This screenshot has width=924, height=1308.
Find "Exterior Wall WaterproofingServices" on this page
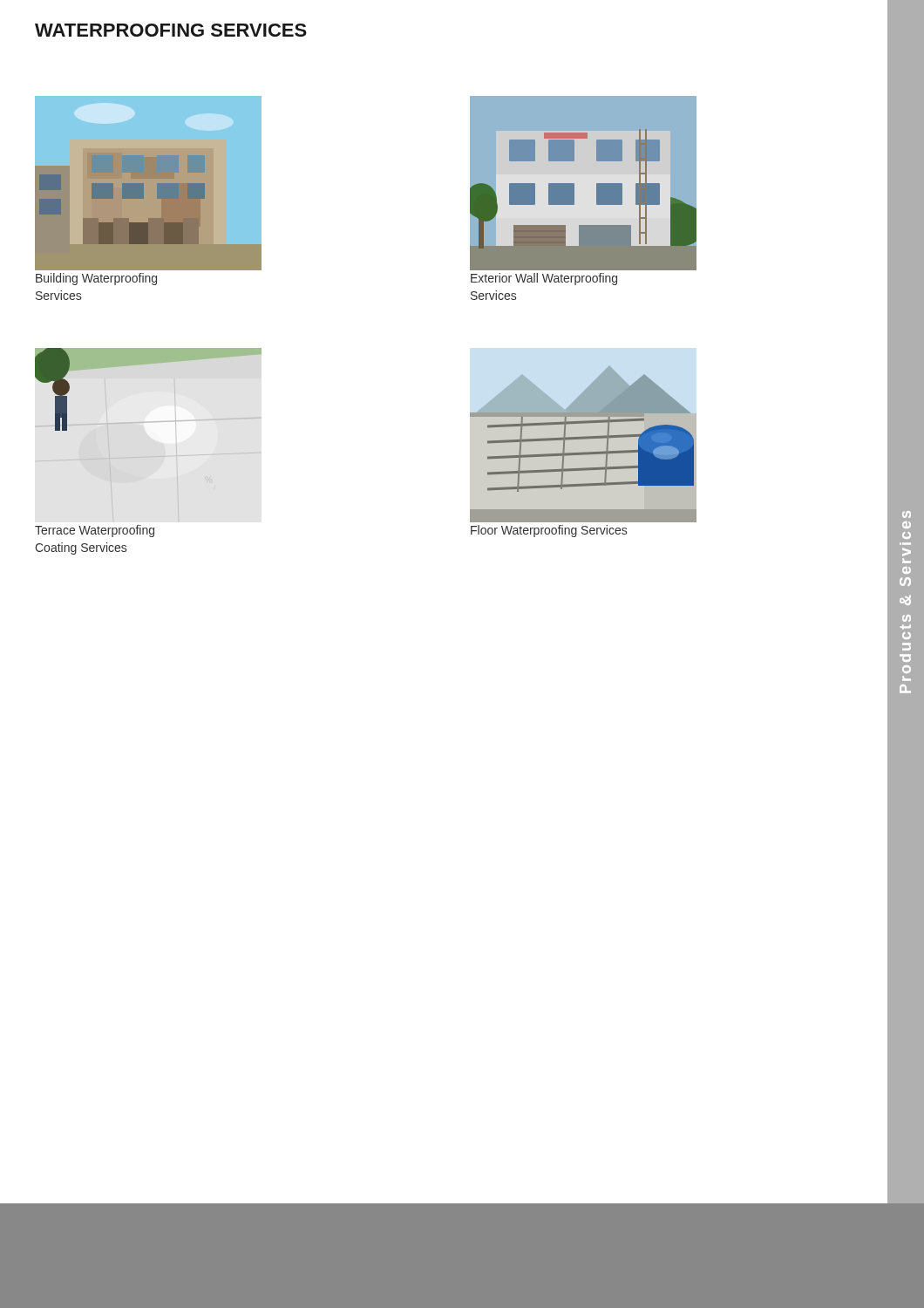click(544, 287)
